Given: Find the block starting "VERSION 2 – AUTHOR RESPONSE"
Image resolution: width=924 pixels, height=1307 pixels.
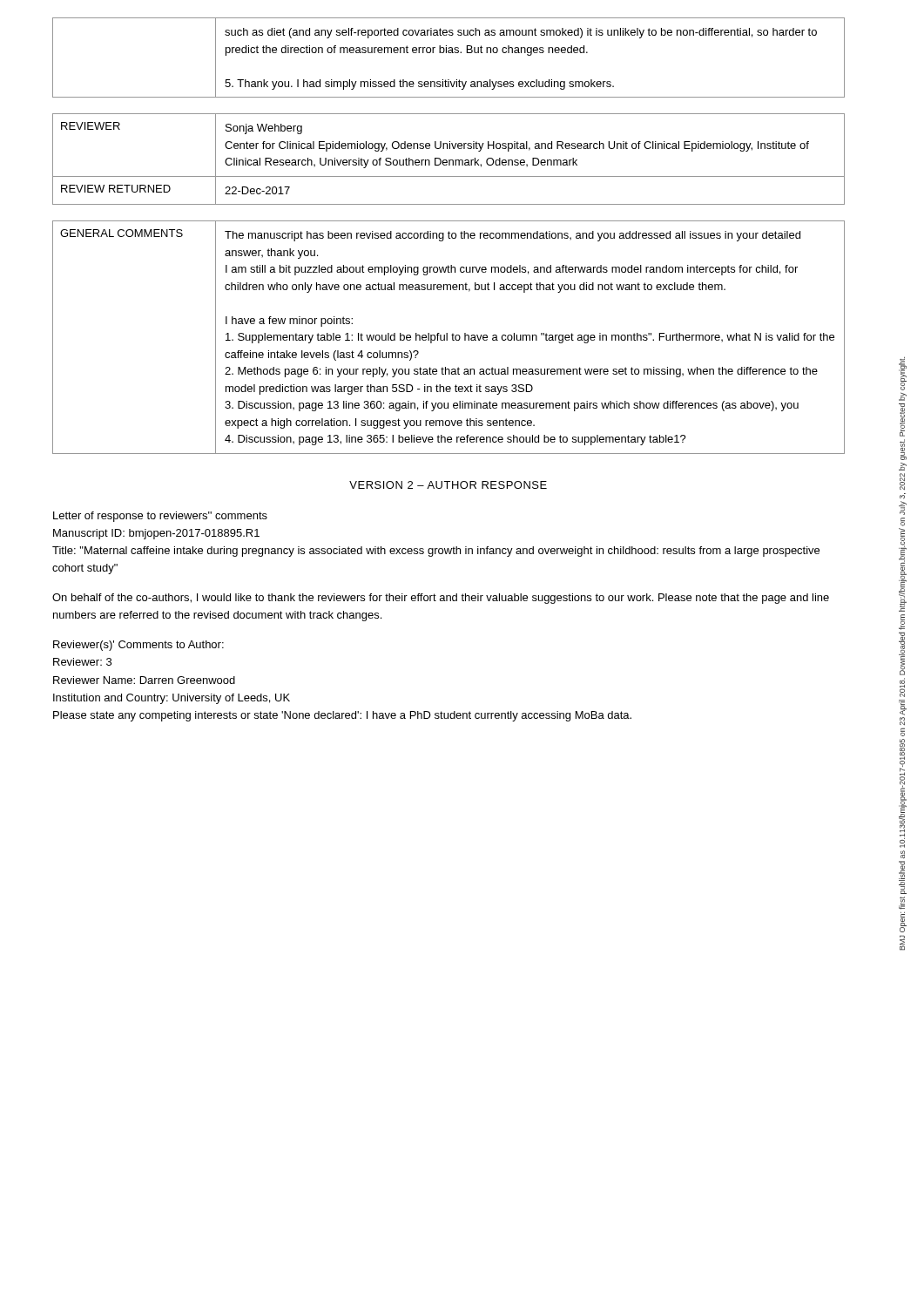Looking at the screenshot, I should coord(449,485).
